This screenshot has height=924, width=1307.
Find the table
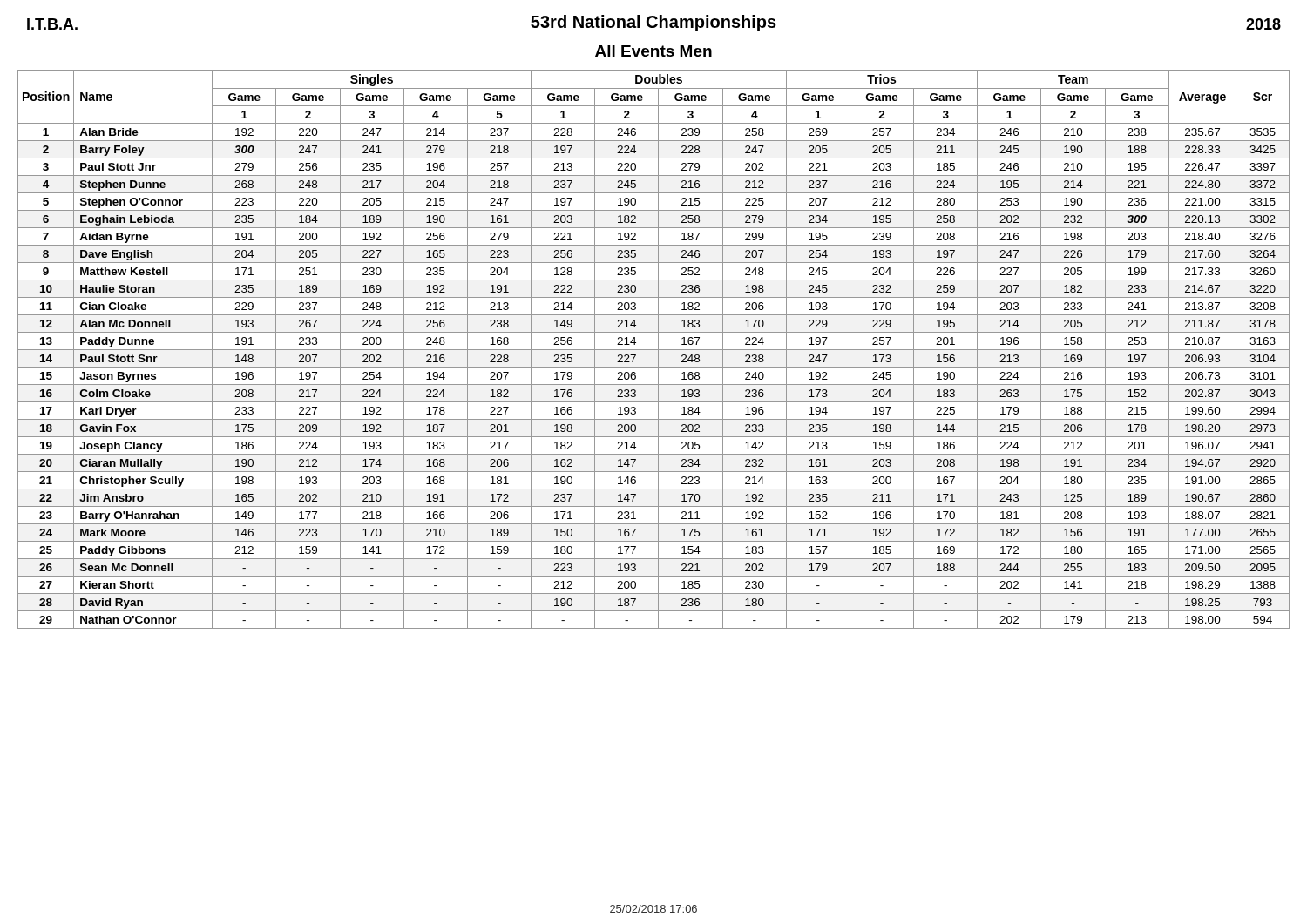[x=654, y=349]
